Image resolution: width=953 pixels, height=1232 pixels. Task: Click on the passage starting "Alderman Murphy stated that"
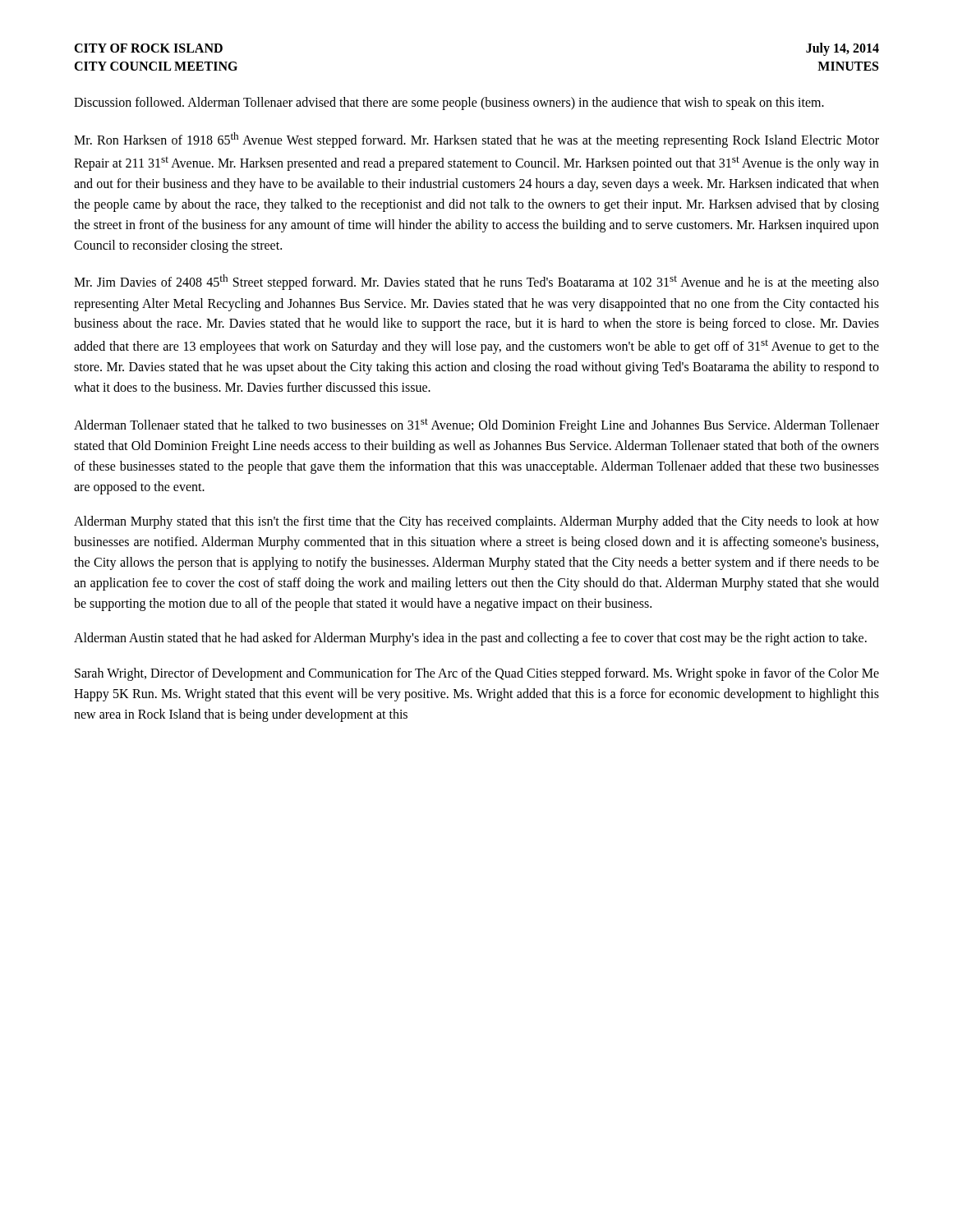tap(476, 562)
